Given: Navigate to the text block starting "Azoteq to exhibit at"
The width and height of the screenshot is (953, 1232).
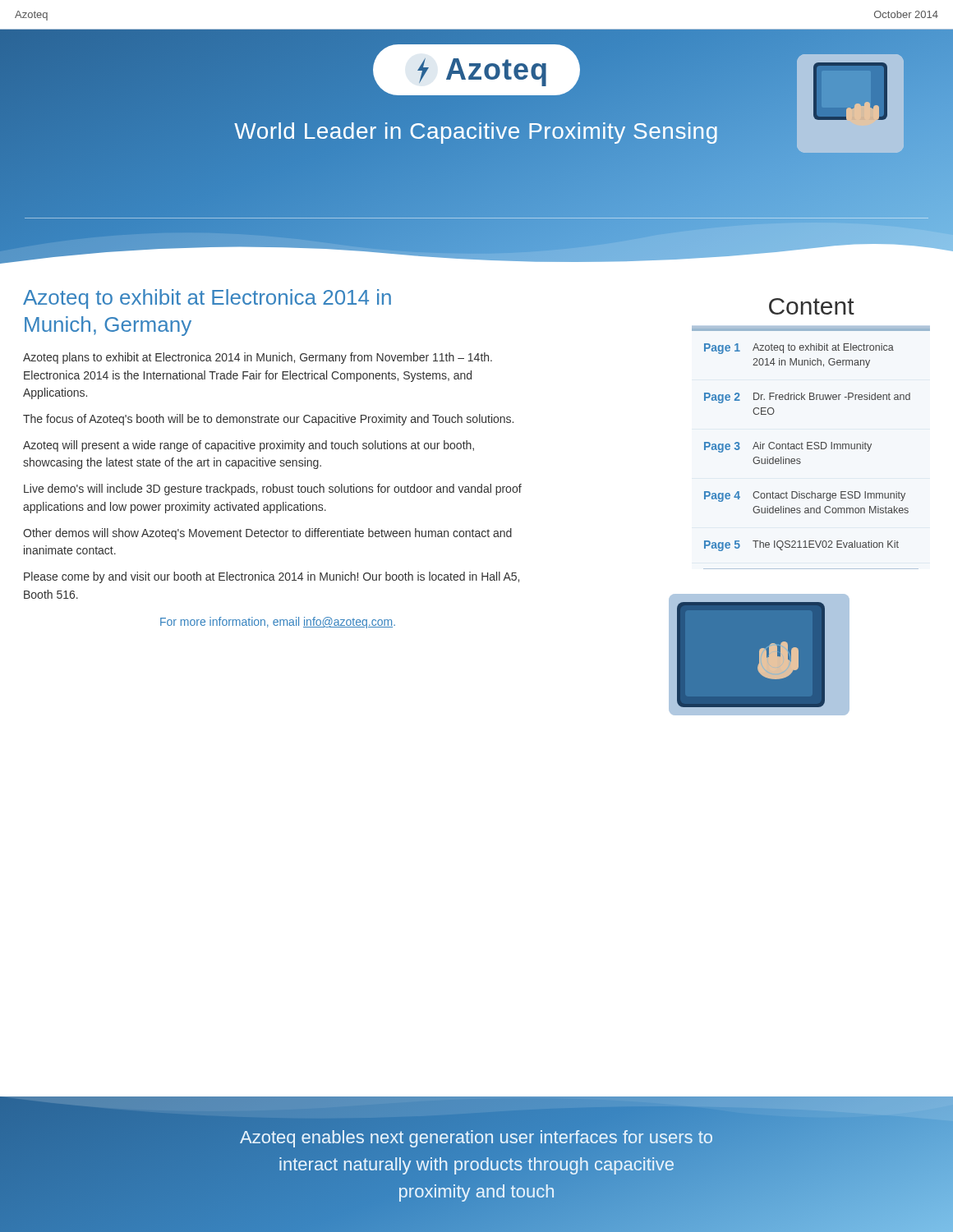Looking at the screenshot, I should coord(208,311).
